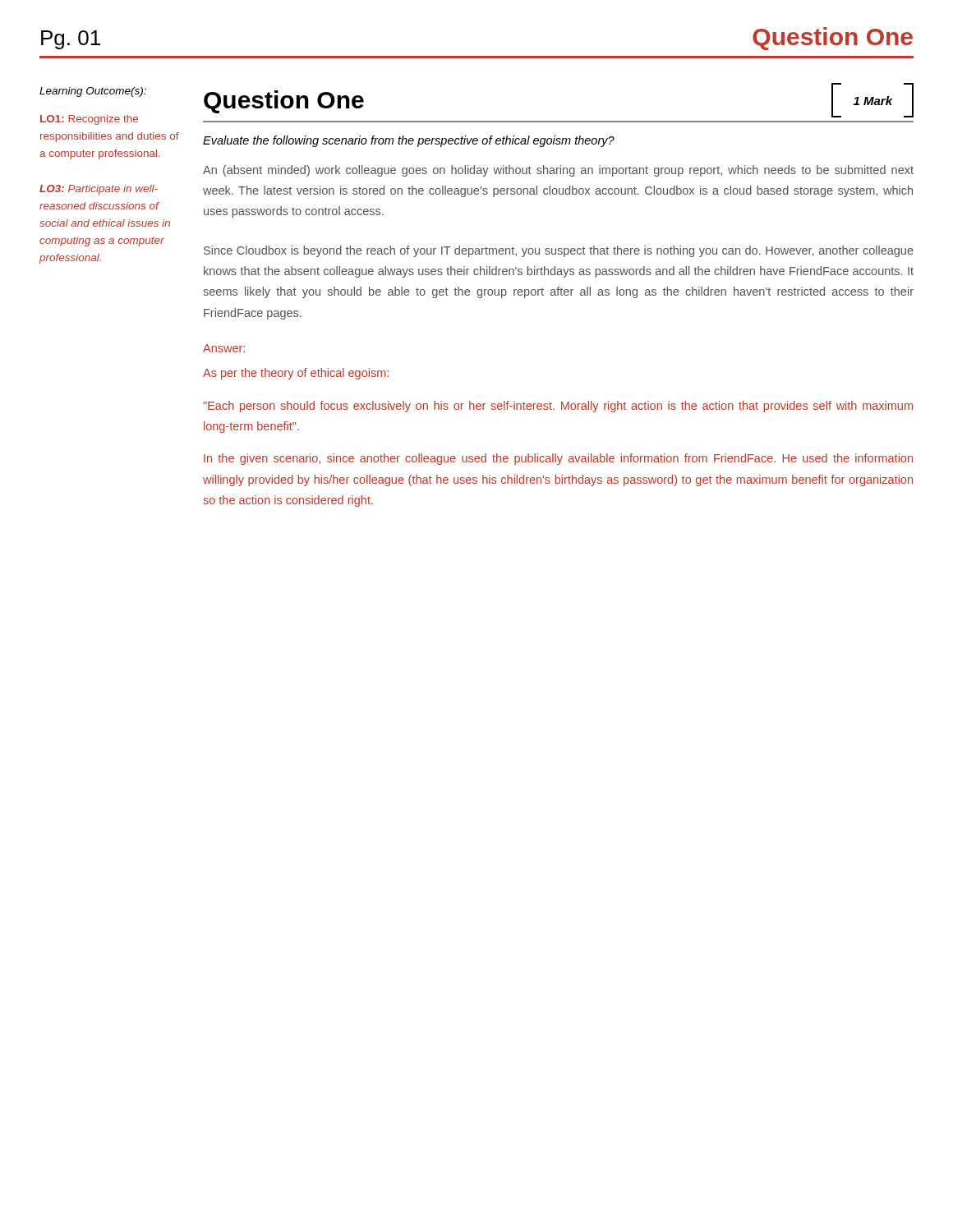This screenshot has width=953, height=1232.
Task: Locate the text "1 Mark"
Action: [x=873, y=100]
